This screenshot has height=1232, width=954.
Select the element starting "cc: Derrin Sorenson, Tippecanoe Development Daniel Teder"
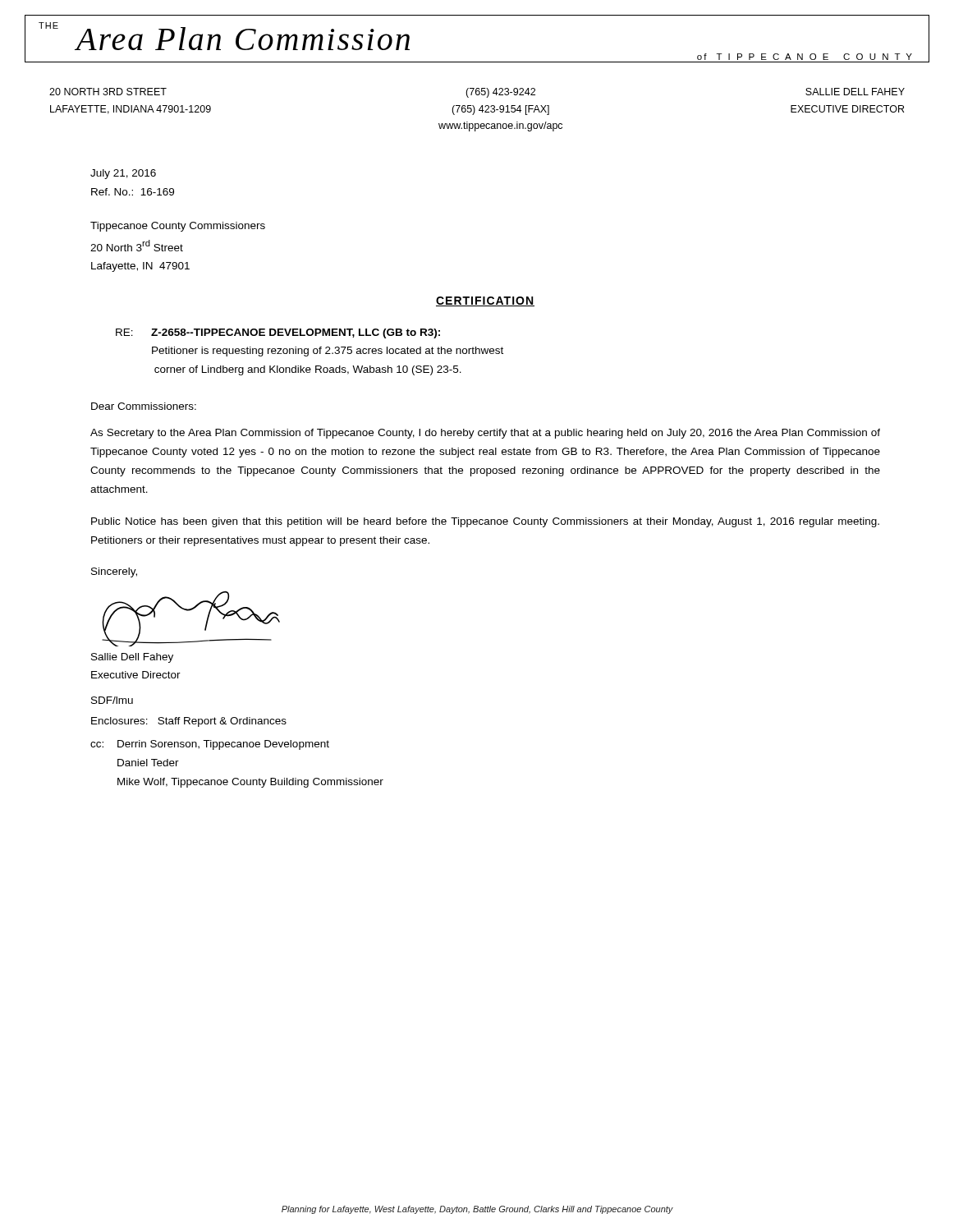coord(210,745)
